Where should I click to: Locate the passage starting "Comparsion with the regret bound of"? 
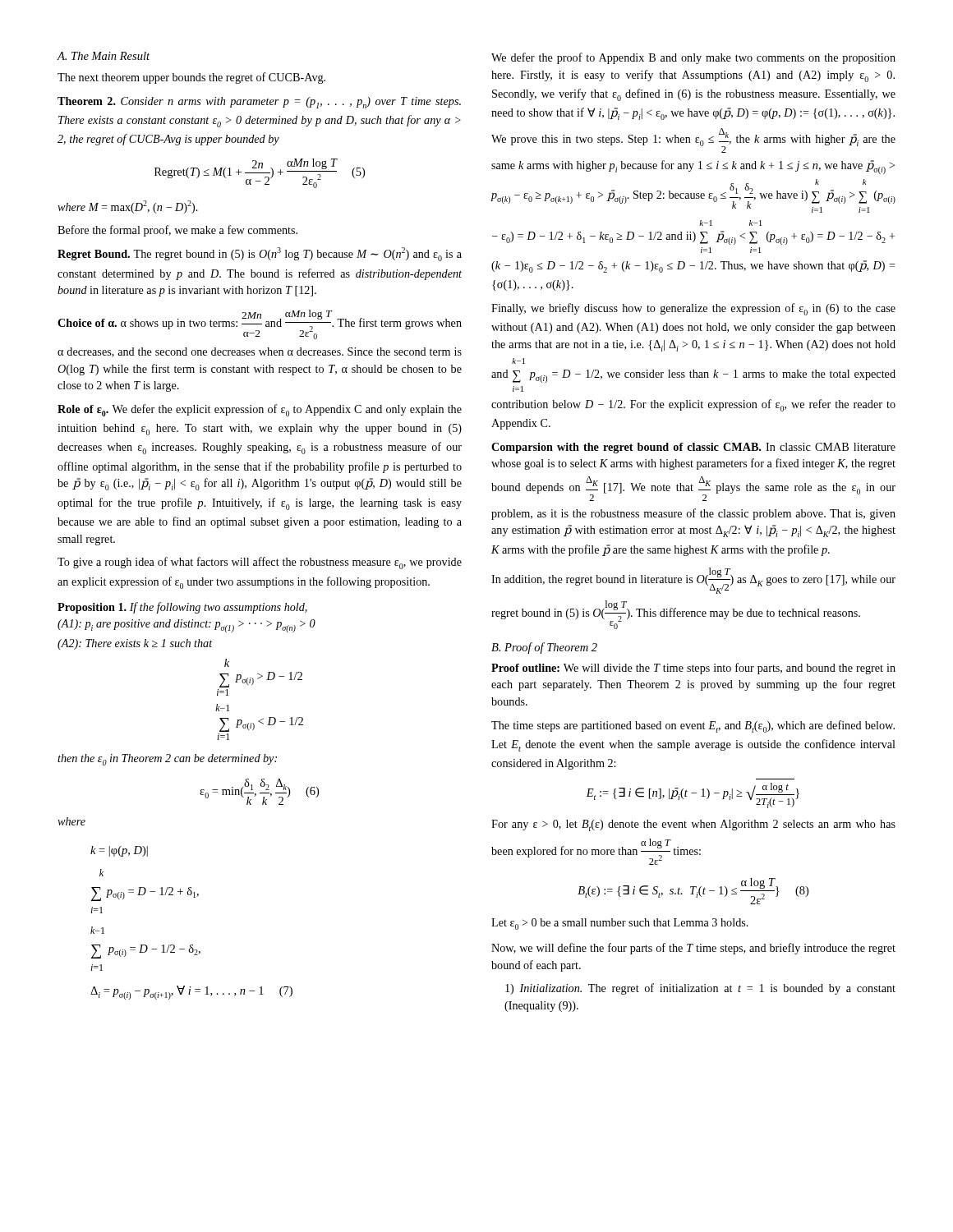click(x=693, y=498)
